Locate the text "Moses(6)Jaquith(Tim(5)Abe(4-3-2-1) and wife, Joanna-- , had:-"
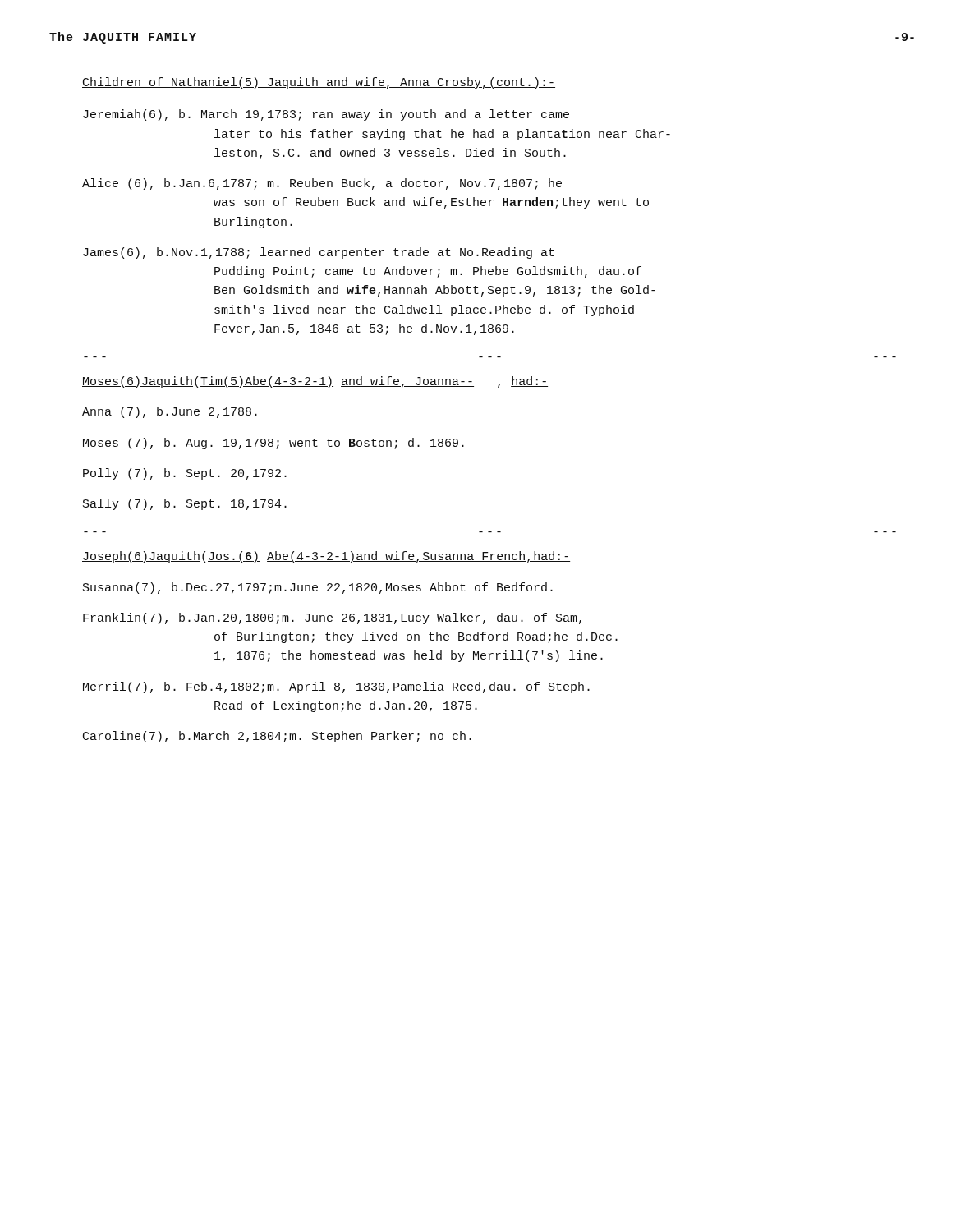 click(x=315, y=382)
